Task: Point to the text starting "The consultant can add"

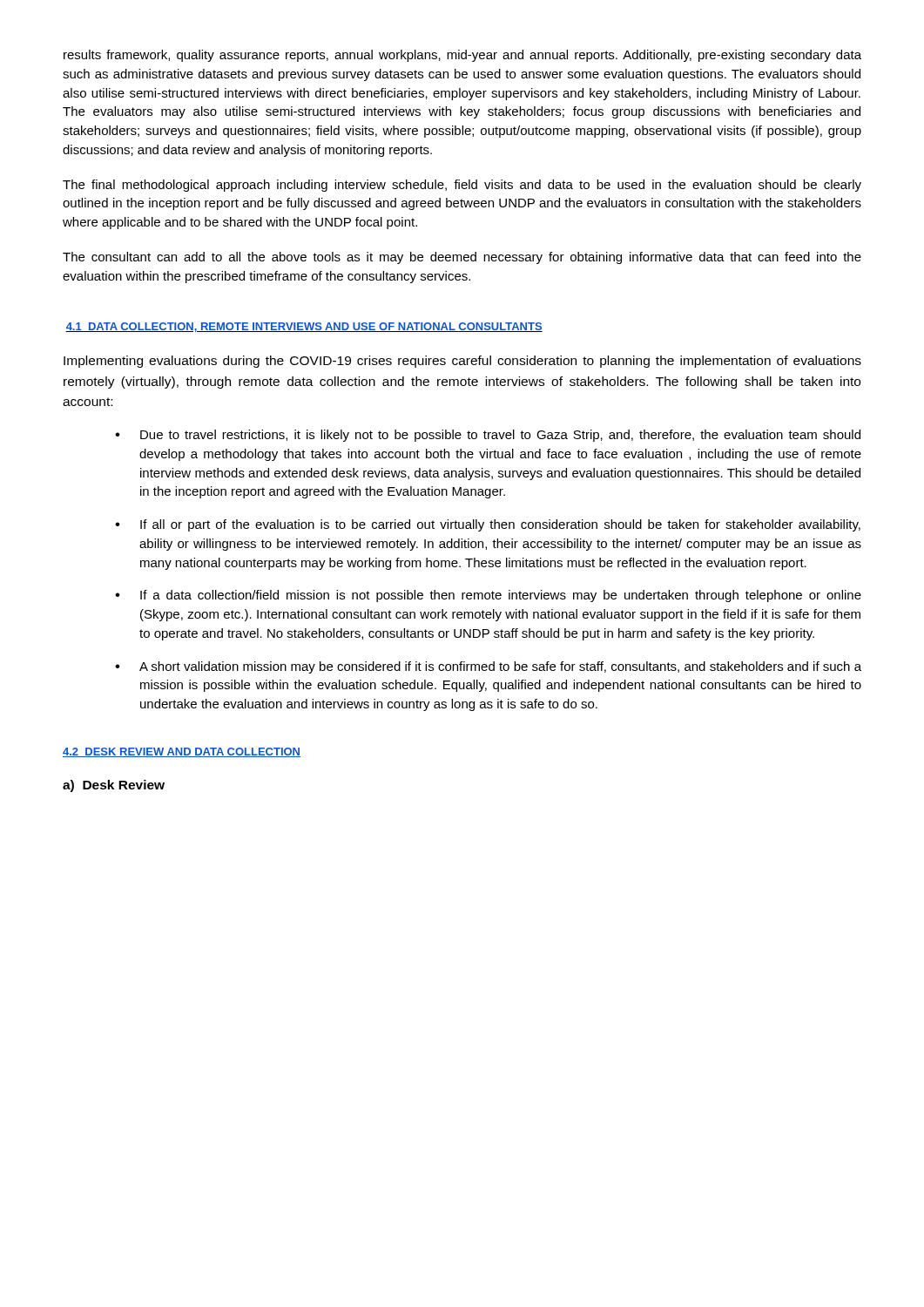Action: 462,266
